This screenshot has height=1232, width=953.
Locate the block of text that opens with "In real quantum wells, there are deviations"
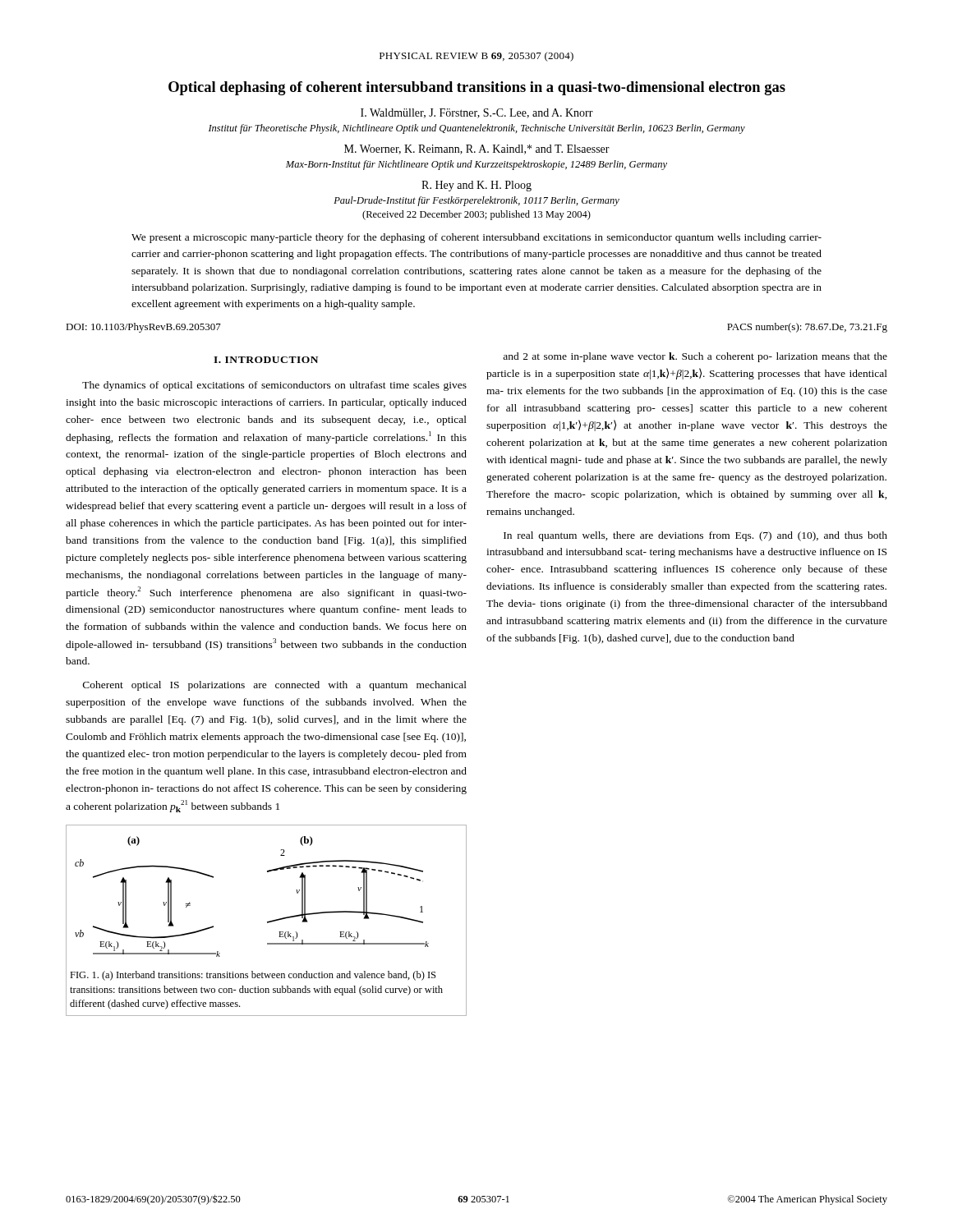click(x=687, y=586)
